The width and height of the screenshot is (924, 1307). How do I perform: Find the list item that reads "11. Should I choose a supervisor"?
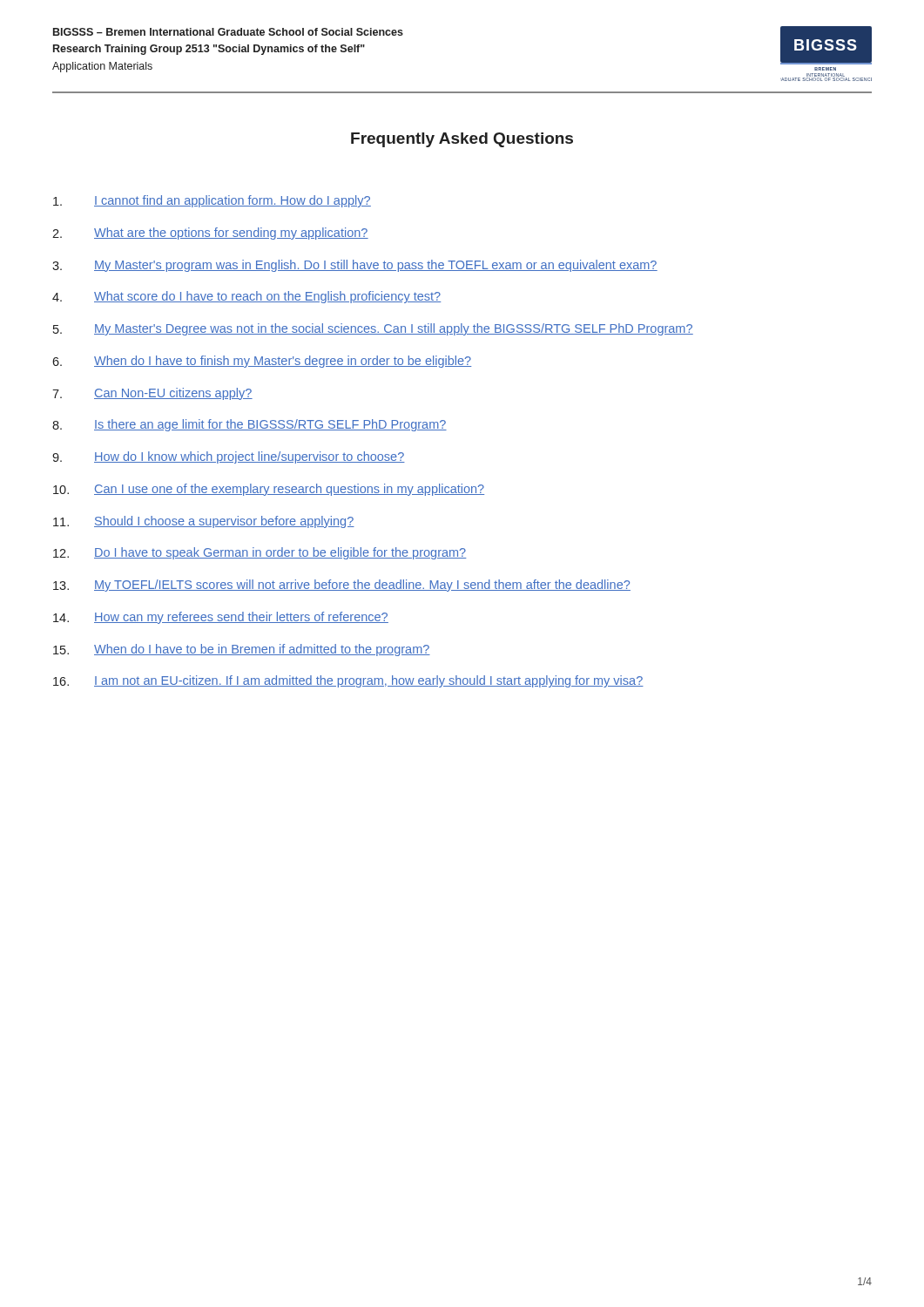pos(203,522)
